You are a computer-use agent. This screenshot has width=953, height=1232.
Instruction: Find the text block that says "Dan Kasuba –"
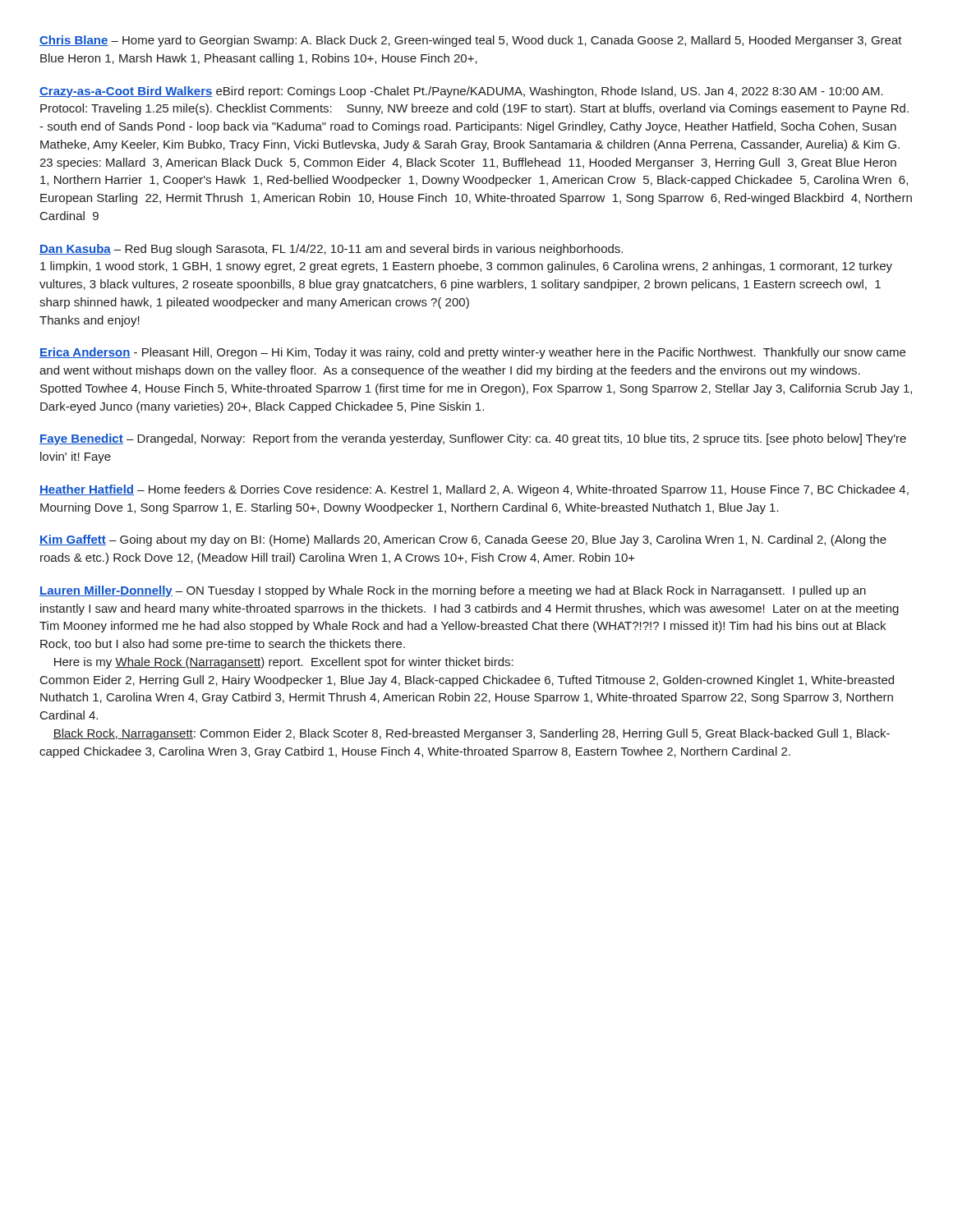[x=466, y=284]
